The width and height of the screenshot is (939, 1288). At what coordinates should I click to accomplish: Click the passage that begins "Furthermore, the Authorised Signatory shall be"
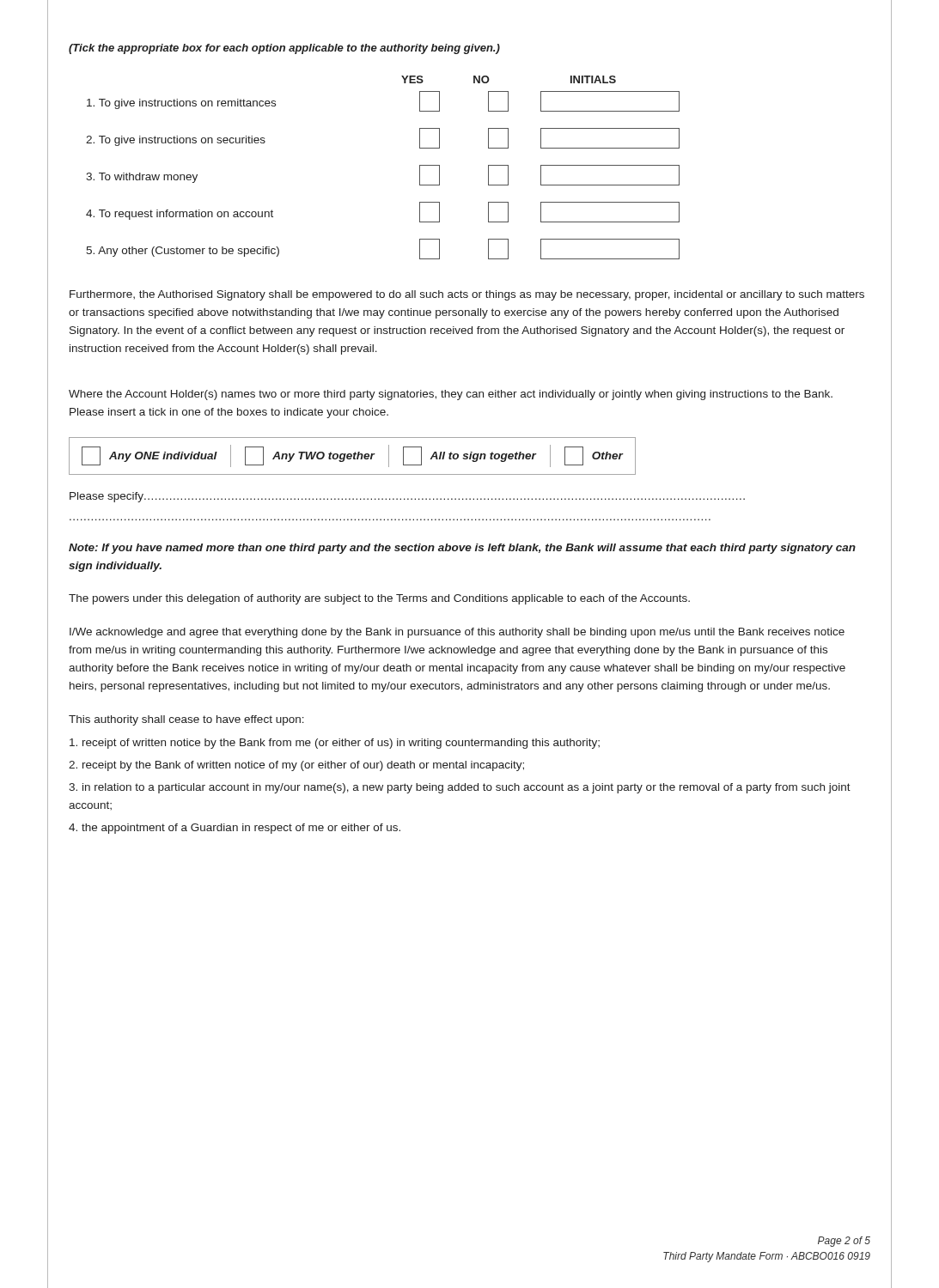point(467,321)
